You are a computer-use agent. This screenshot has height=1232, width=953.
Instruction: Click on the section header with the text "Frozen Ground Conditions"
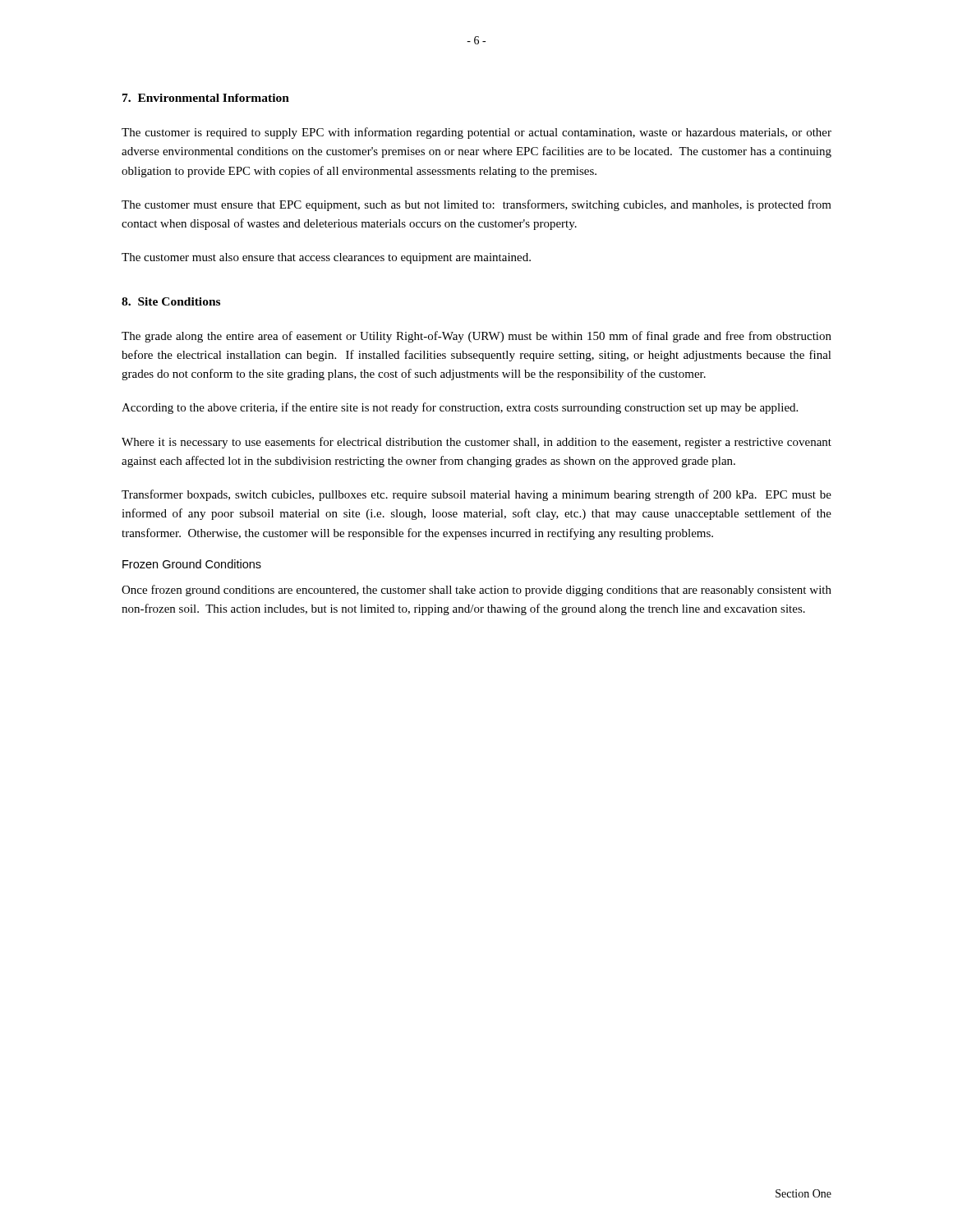point(191,564)
